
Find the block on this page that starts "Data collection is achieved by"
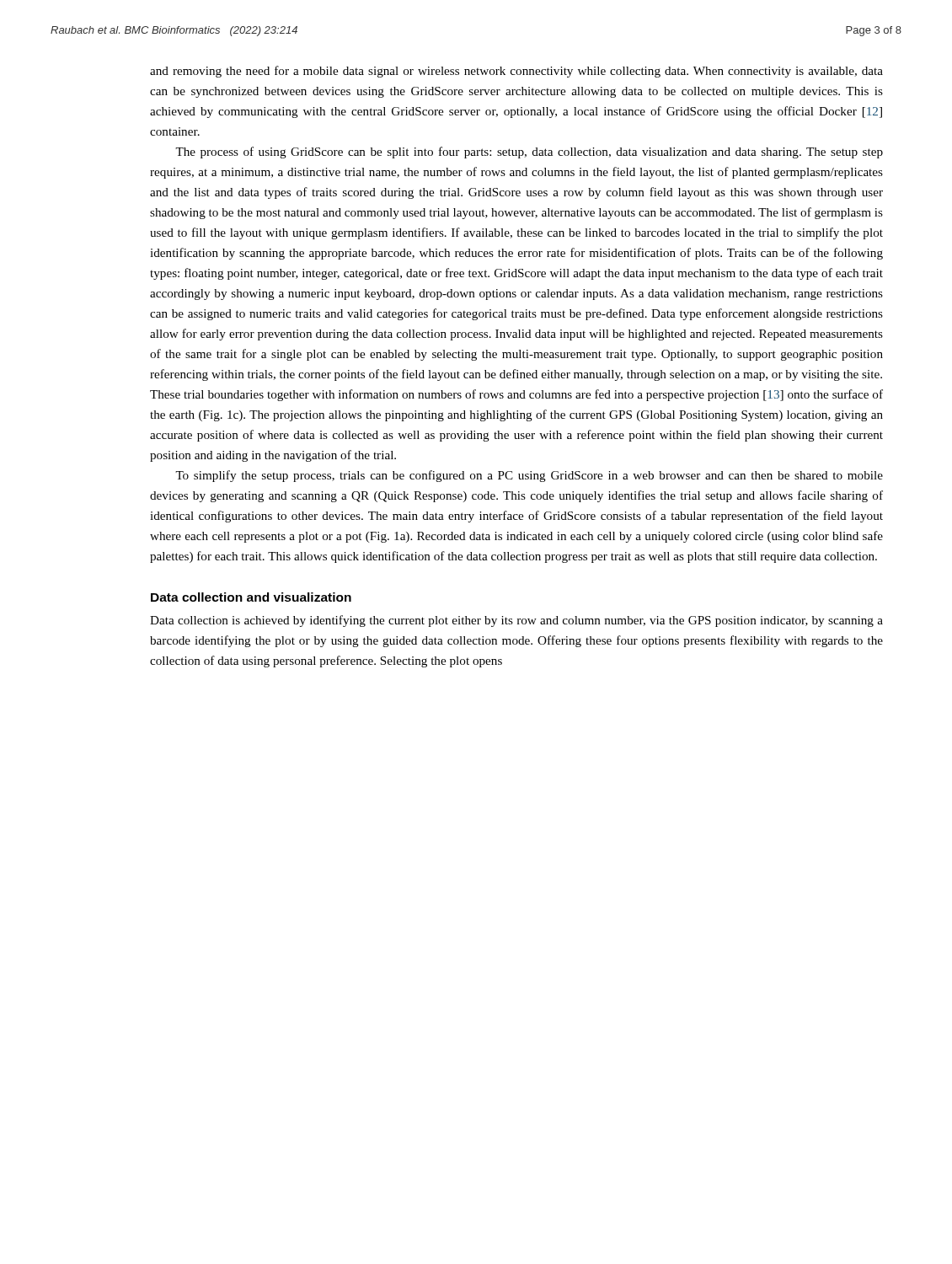[x=516, y=641]
